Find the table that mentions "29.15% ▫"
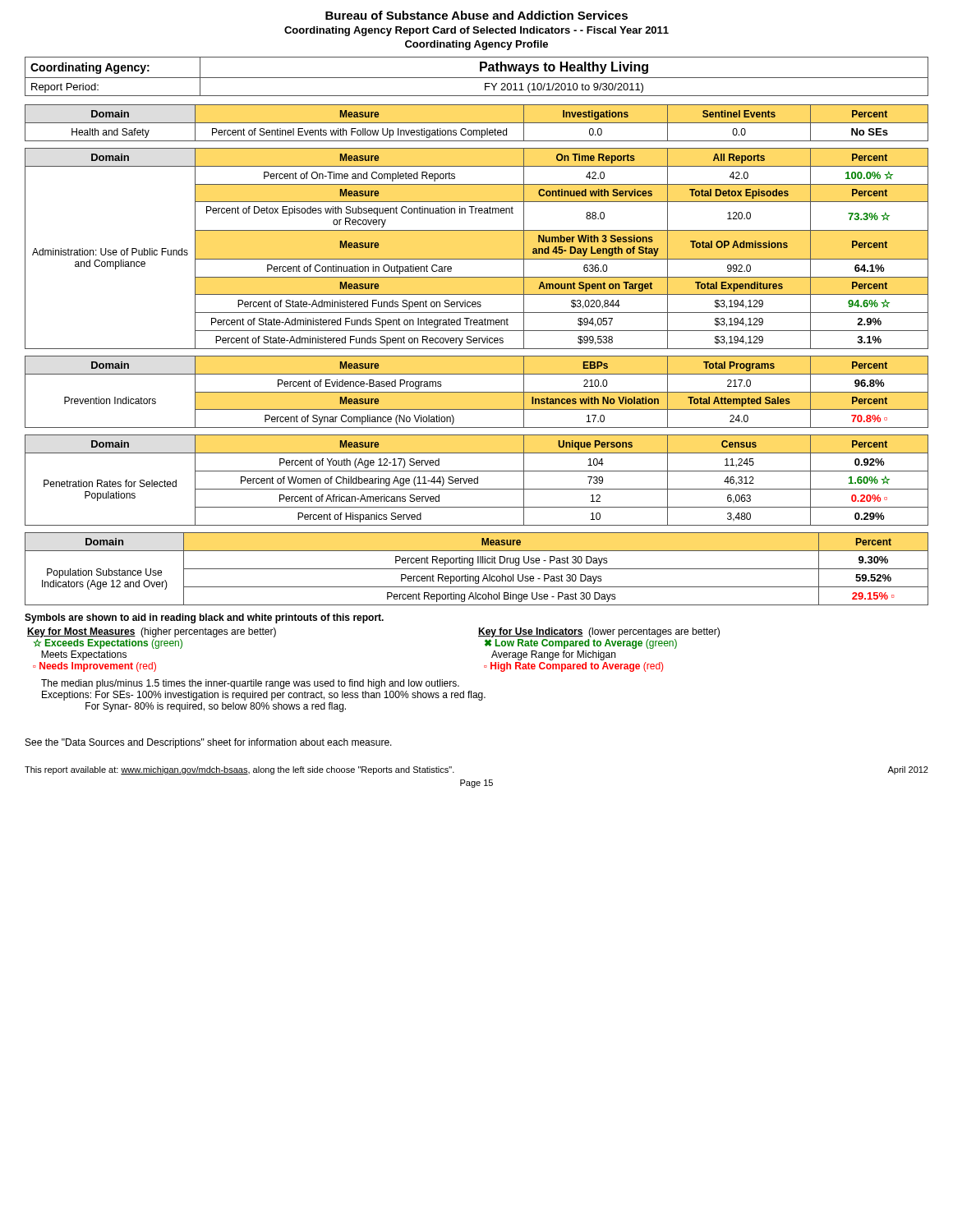The image size is (953, 1232). tap(476, 569)
